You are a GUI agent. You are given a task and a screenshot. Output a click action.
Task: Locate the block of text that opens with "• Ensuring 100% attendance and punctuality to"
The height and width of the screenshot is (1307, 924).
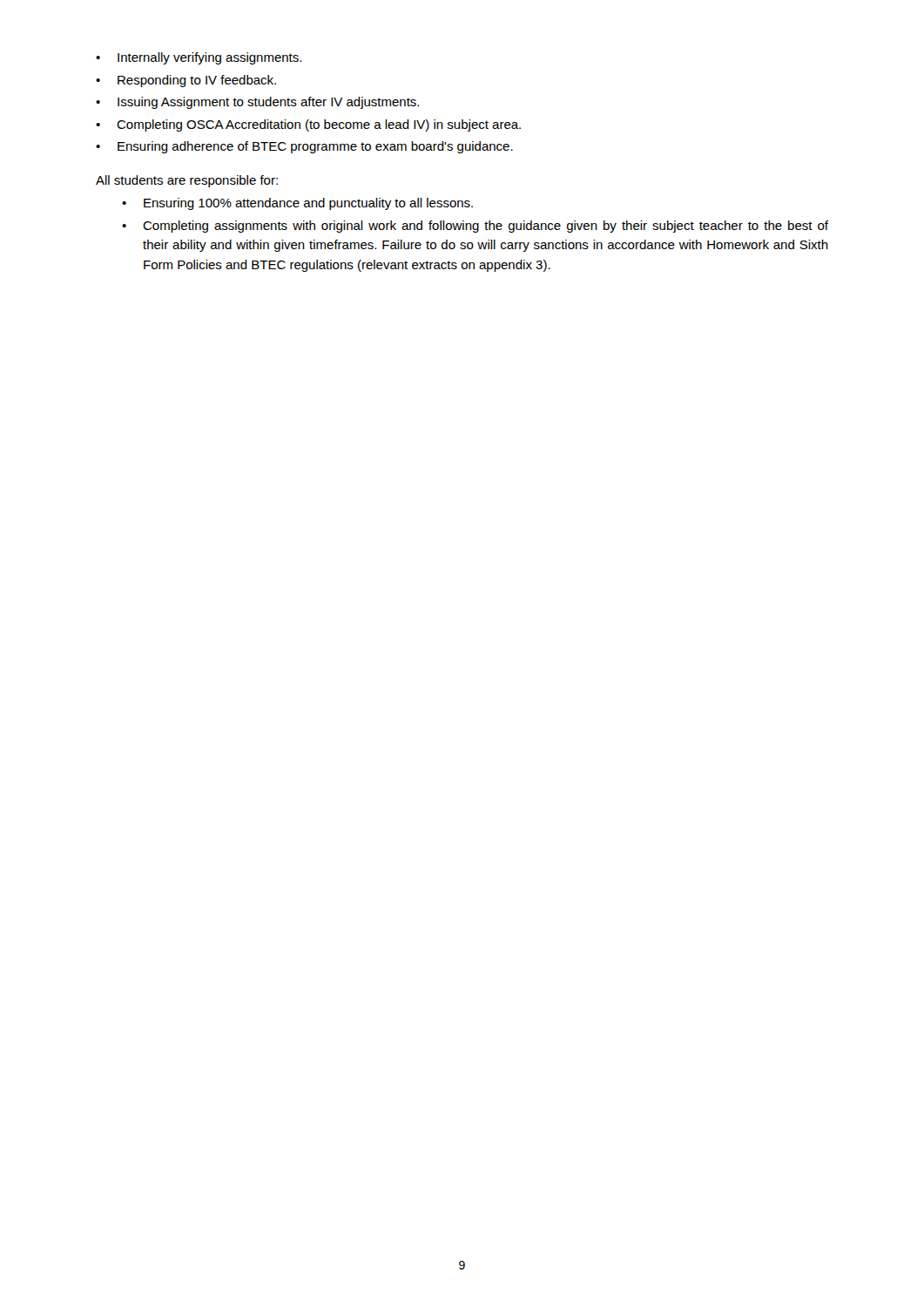pyautogui.click(x=298, y=203)
